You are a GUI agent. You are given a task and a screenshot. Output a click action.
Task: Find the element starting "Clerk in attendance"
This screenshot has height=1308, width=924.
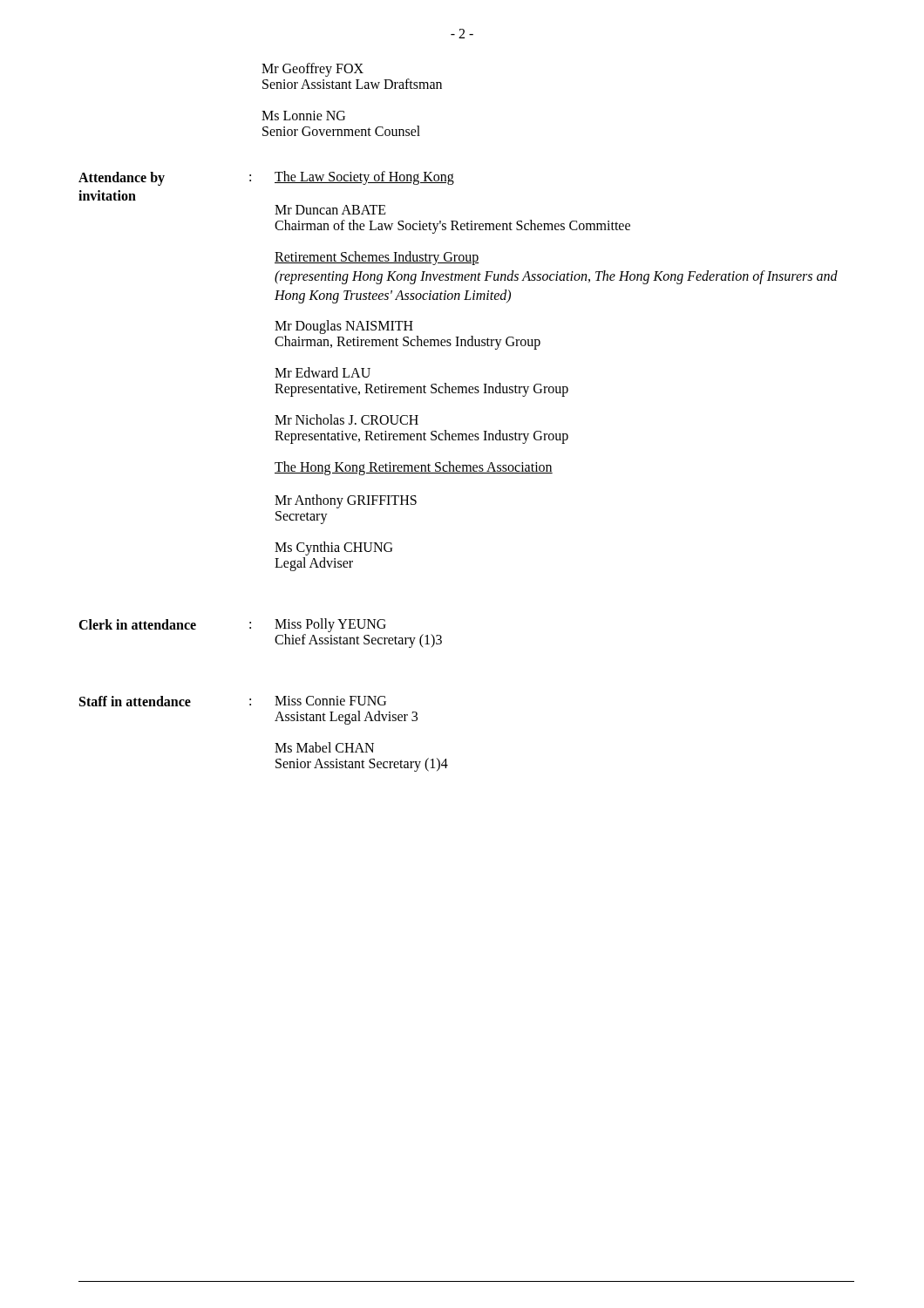137,625
